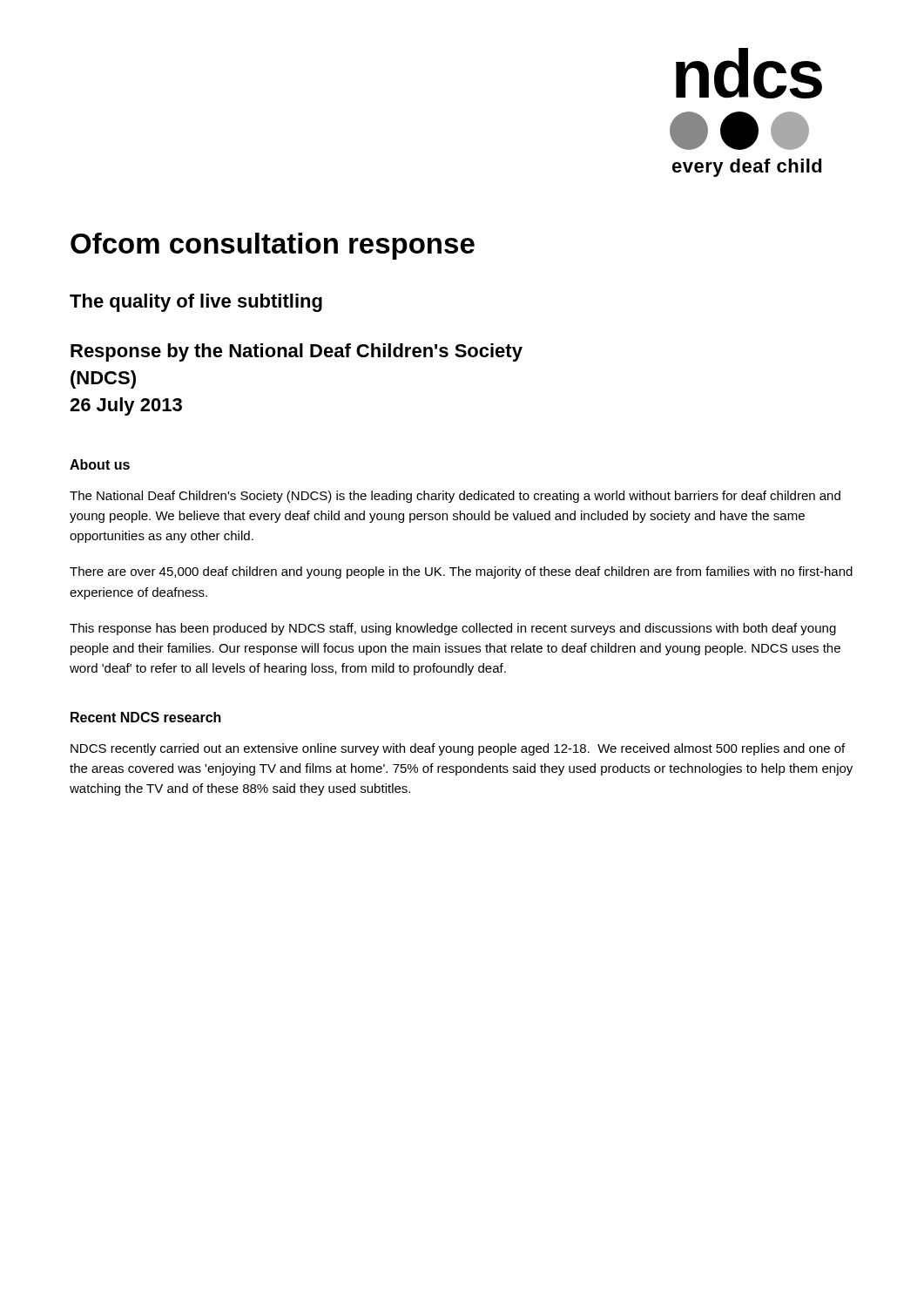
Task: Click the passage that begins "The National Deaf Children's Society (NDCS) is the"
Action: pos(455,515)
